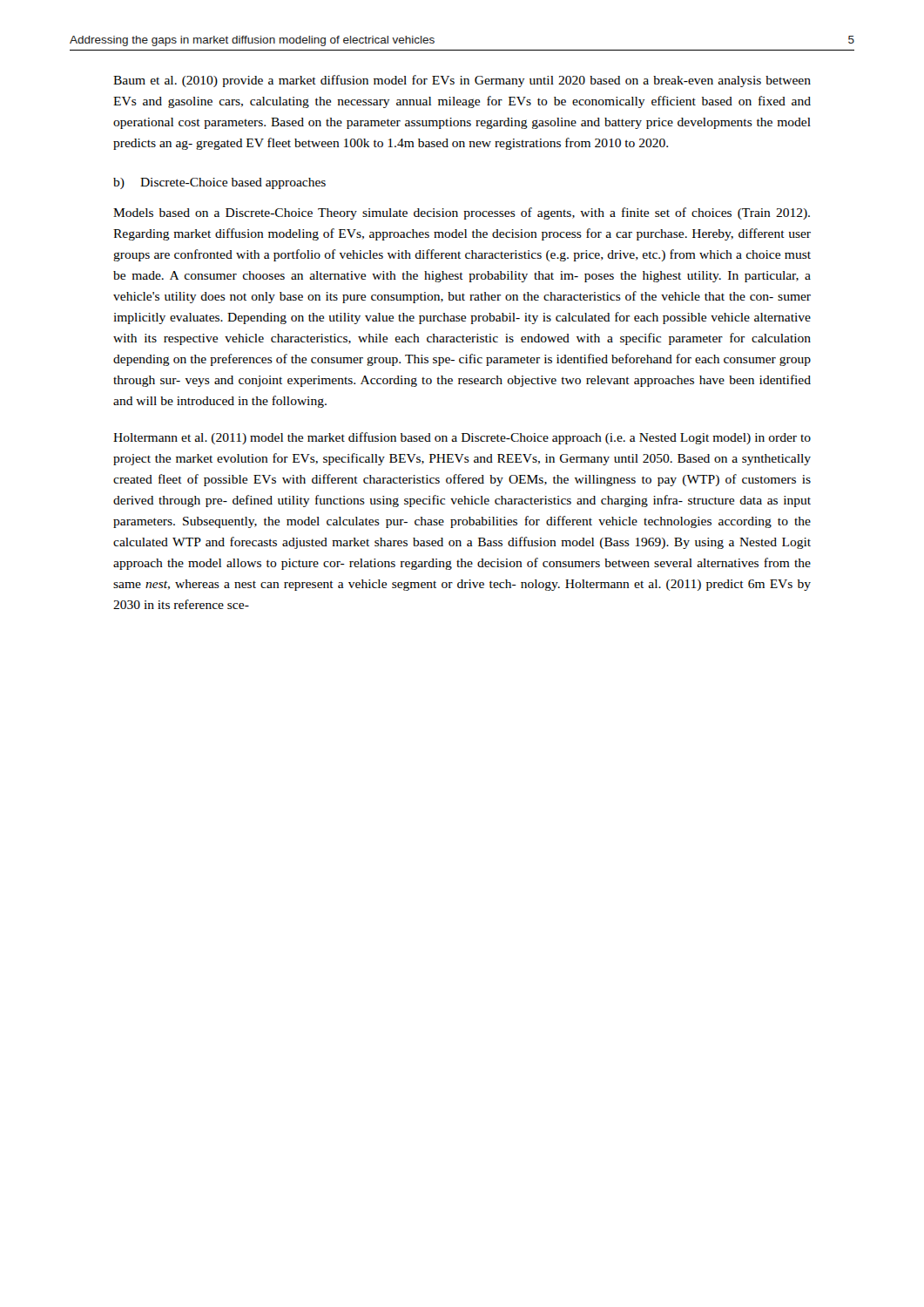
Task: Point to the region starting "Holtermann et al. (2011) model the"
Action: tap(462, 521)
